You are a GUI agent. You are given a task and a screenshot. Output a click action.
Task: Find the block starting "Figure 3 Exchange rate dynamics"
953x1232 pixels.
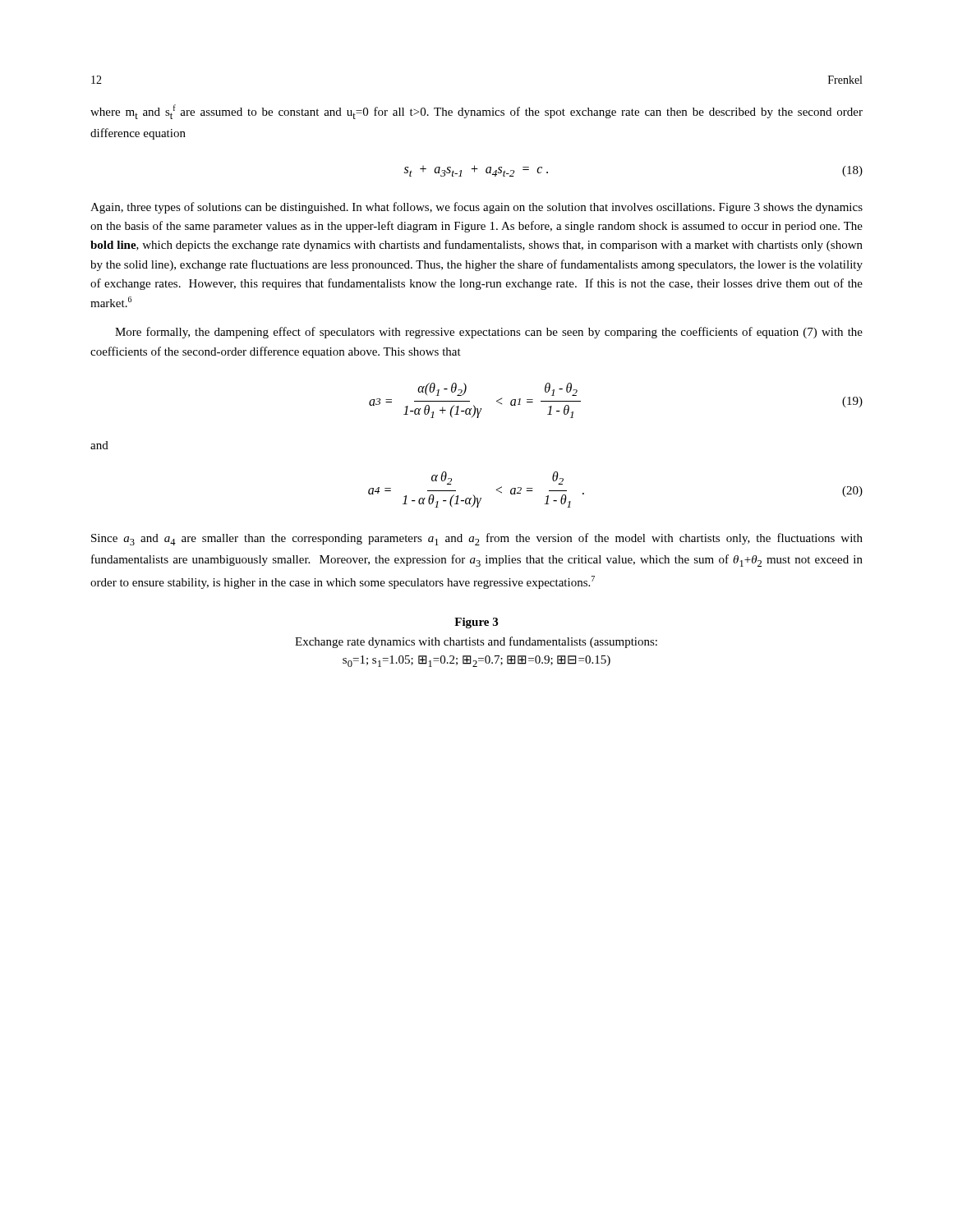tap(476, 643)
